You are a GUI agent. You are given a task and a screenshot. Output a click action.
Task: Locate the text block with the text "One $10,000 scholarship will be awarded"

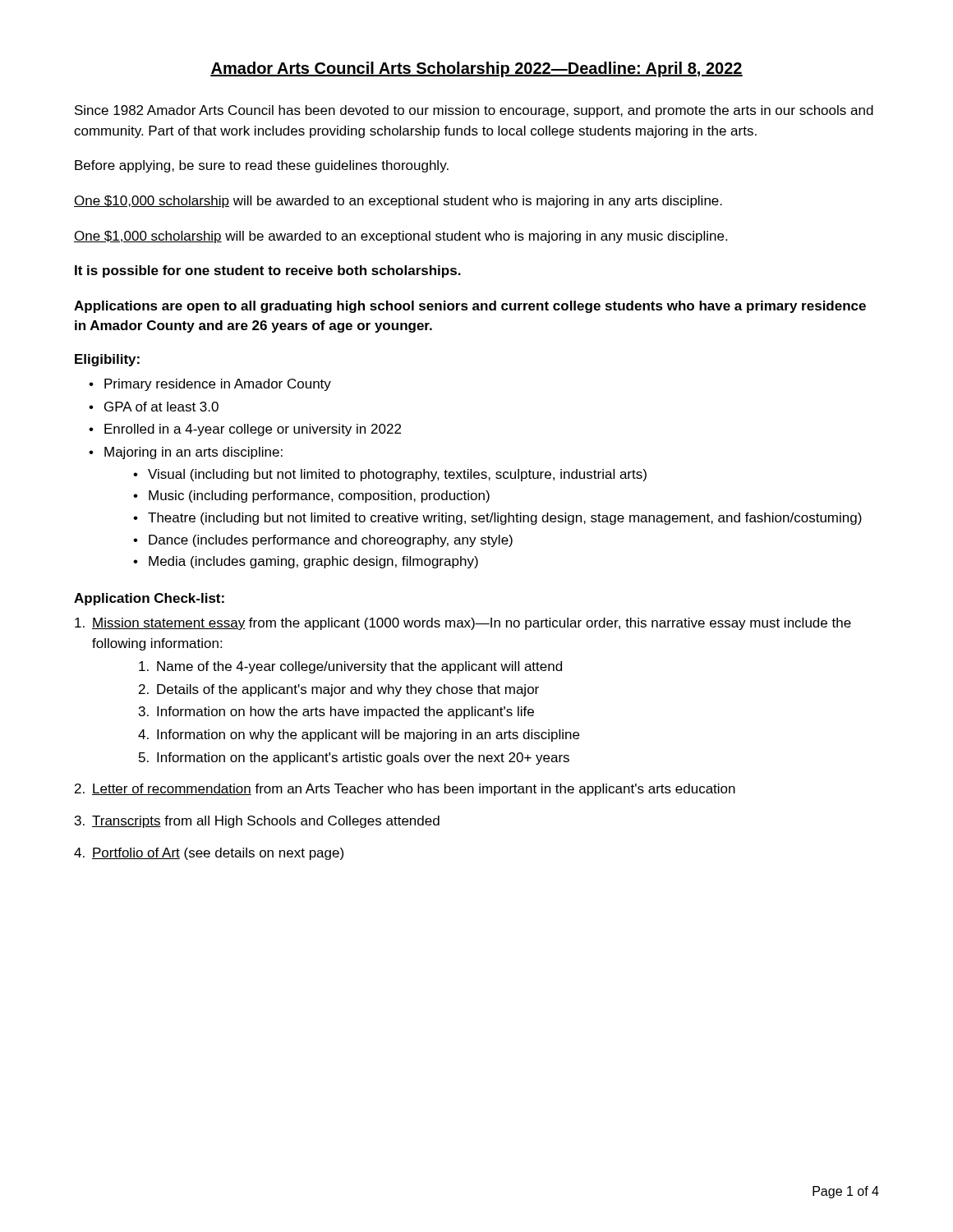(398, 201)
